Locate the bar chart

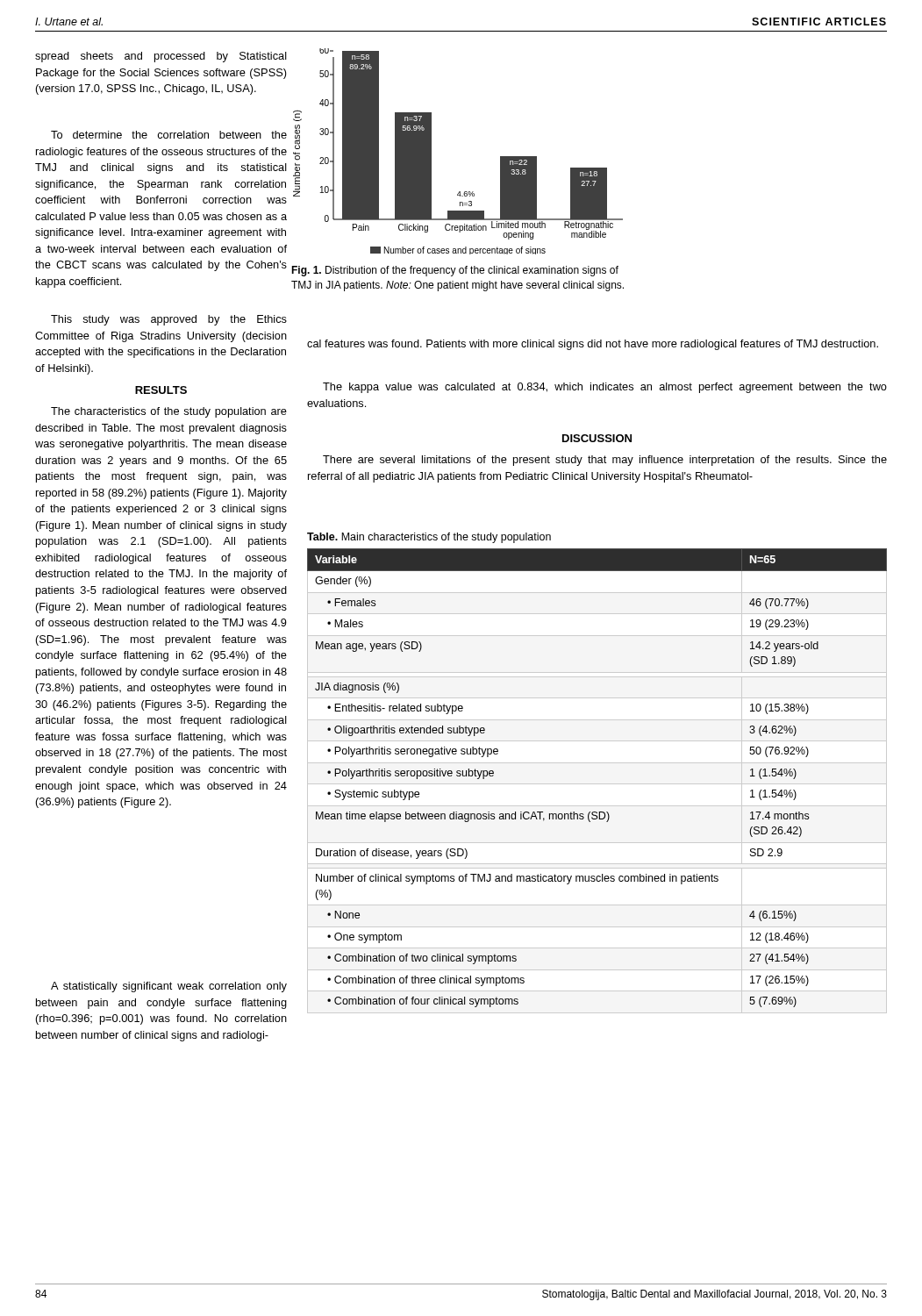pyautogui.click(x=459, y=153)
